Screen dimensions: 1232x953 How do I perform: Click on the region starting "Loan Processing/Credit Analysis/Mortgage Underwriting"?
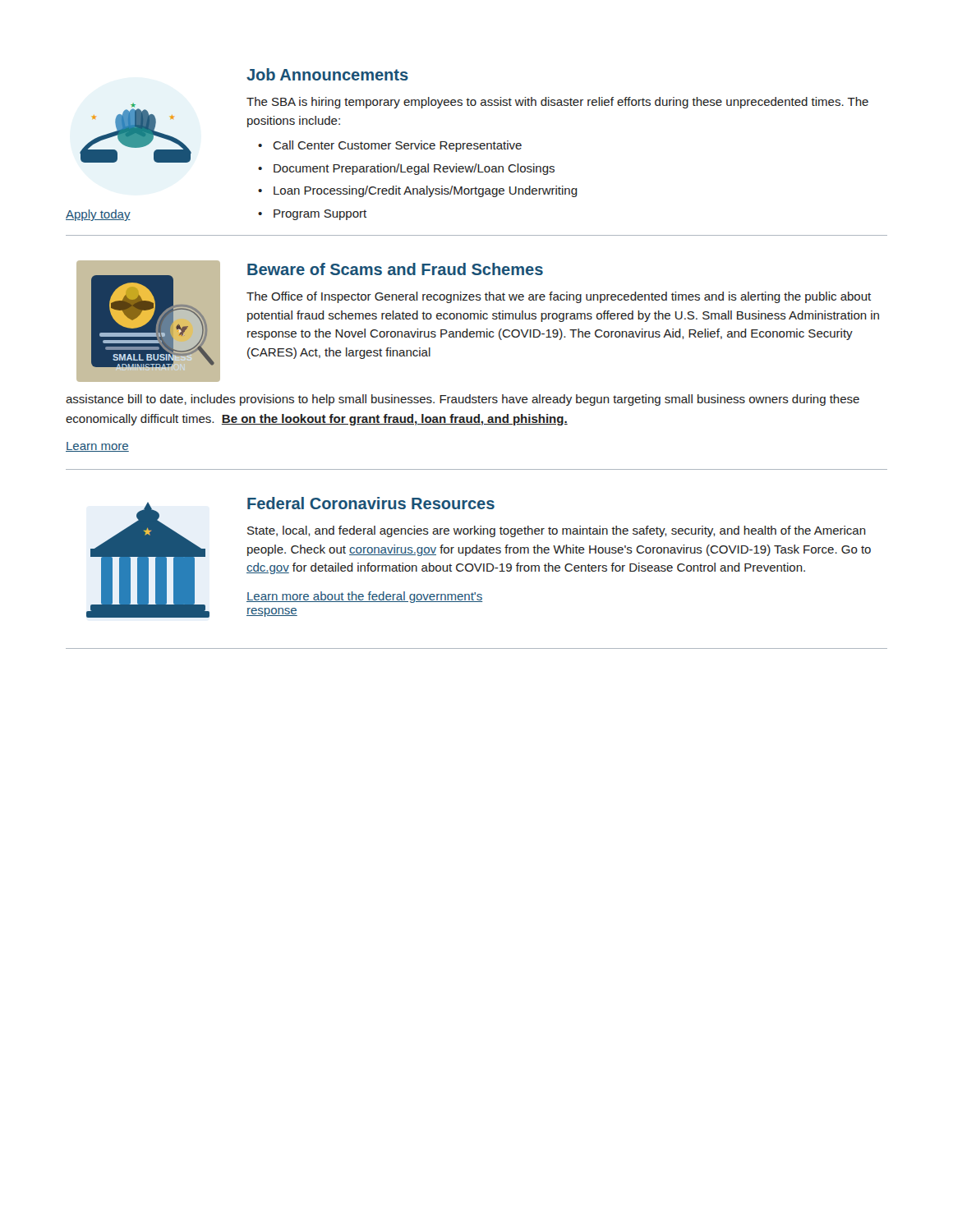(x=425, y=190)
